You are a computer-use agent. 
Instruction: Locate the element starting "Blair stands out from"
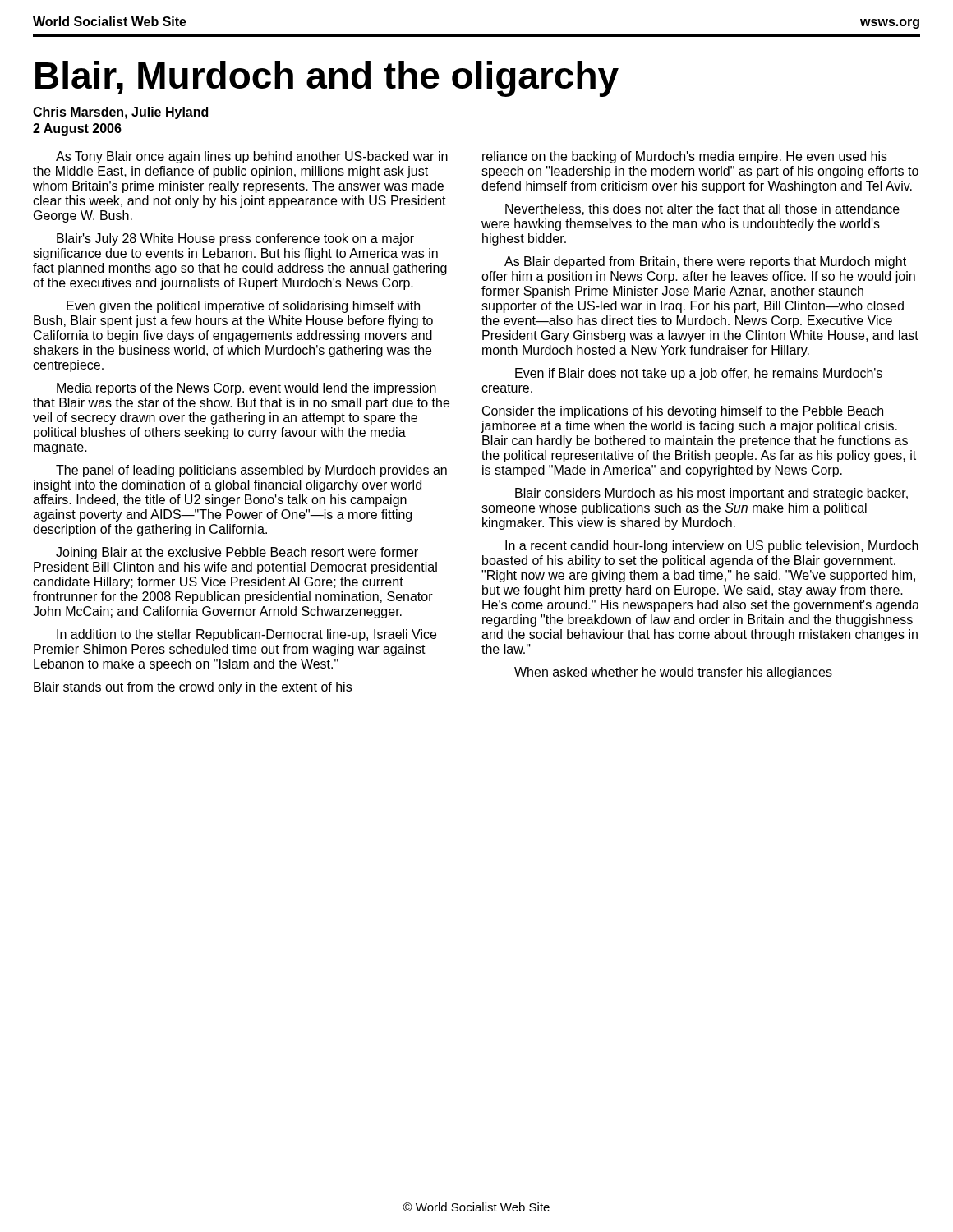click(x=193, y=687)
